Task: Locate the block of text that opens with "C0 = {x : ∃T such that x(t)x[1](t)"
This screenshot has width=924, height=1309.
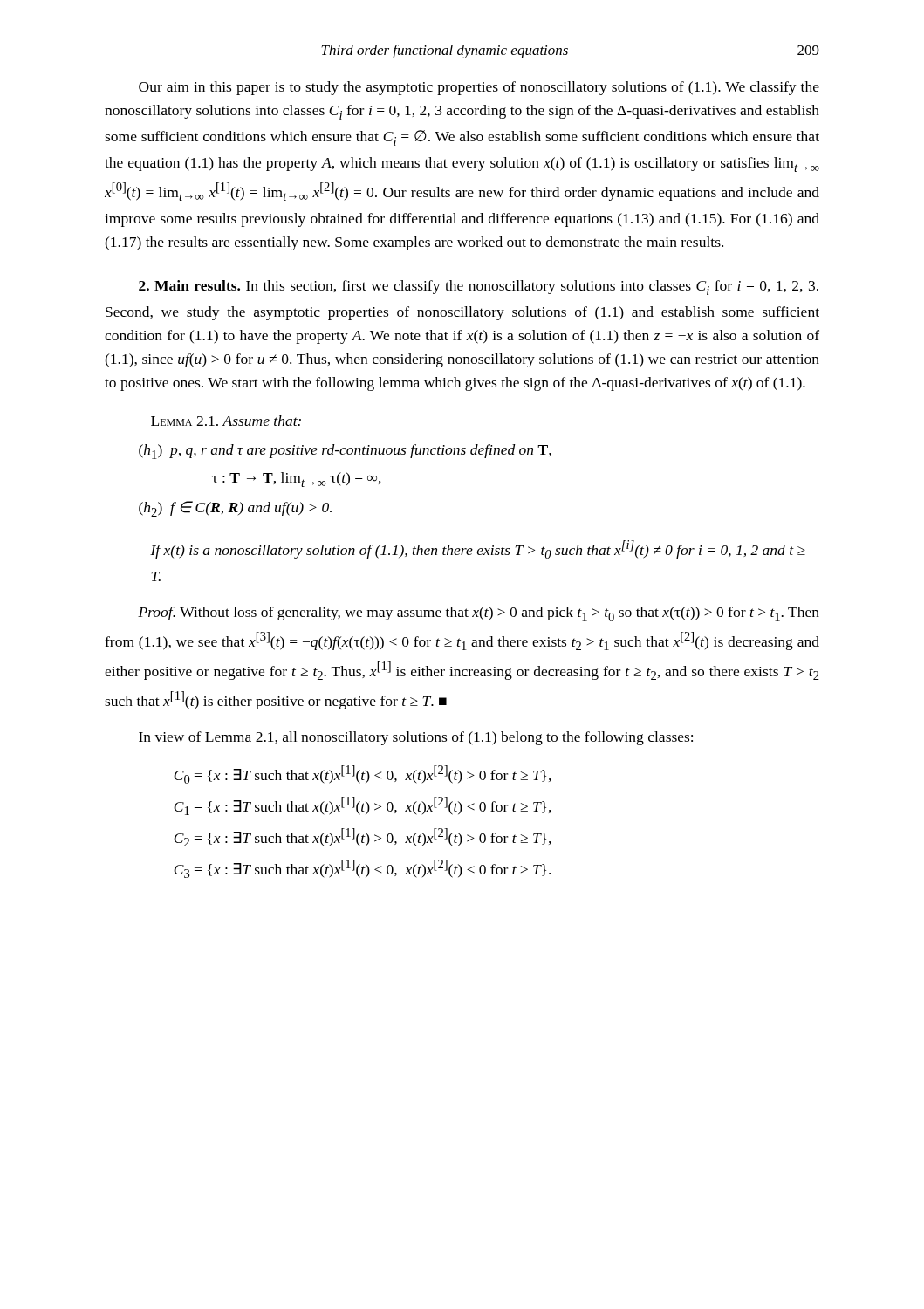Action: click(x=363, y=822)
